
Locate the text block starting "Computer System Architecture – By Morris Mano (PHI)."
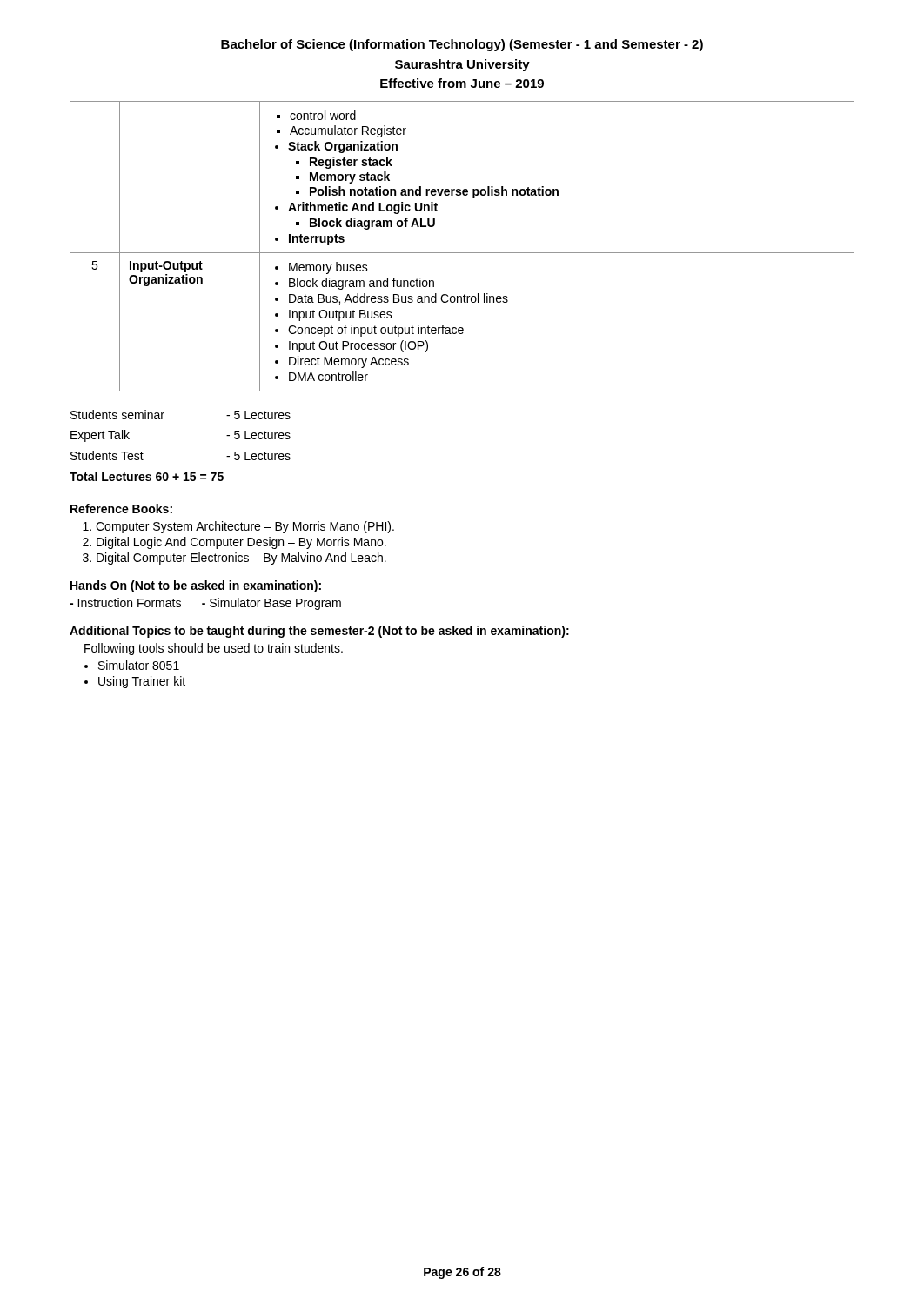(x=245, y=527)
